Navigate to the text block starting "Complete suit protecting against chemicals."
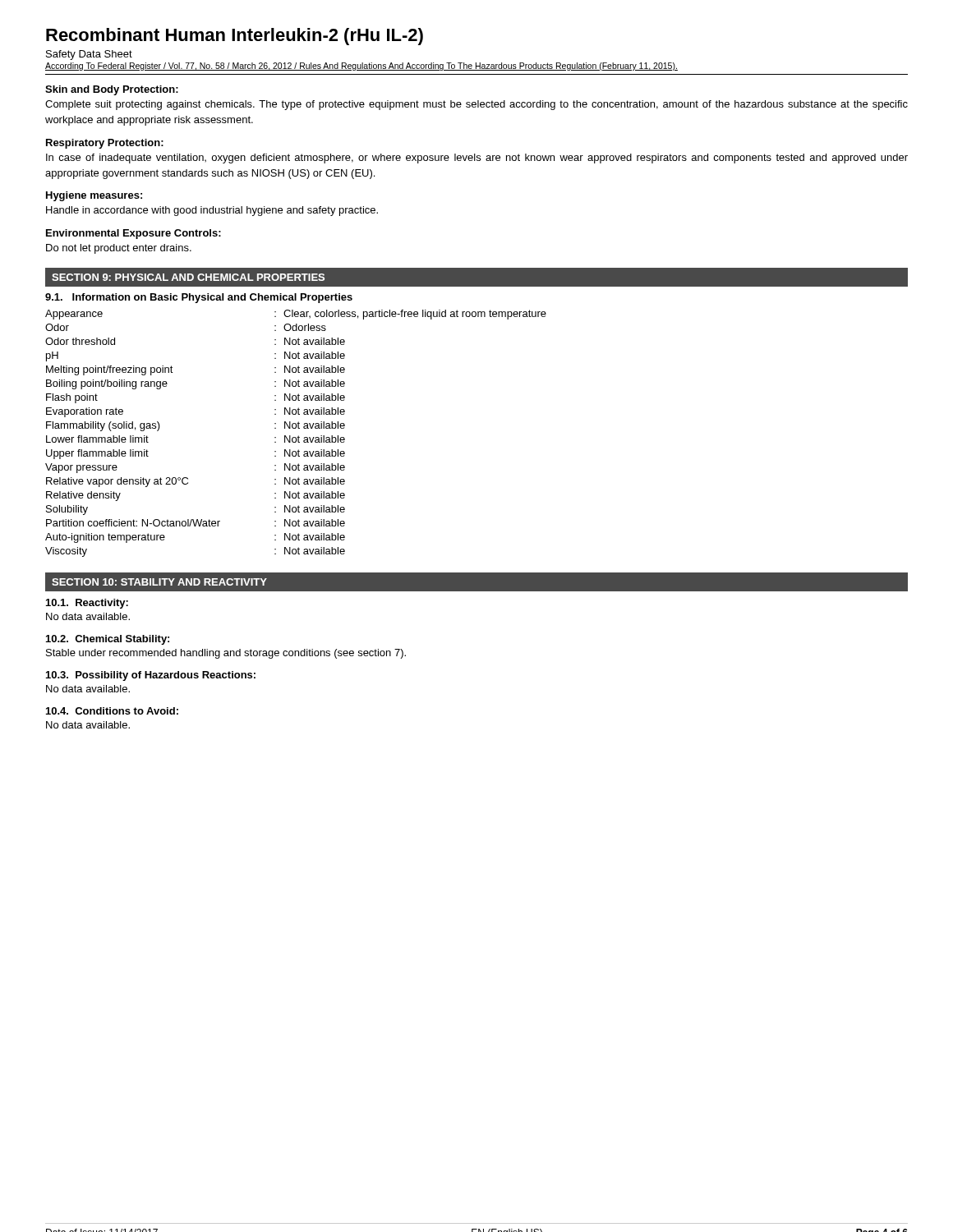 476,112
